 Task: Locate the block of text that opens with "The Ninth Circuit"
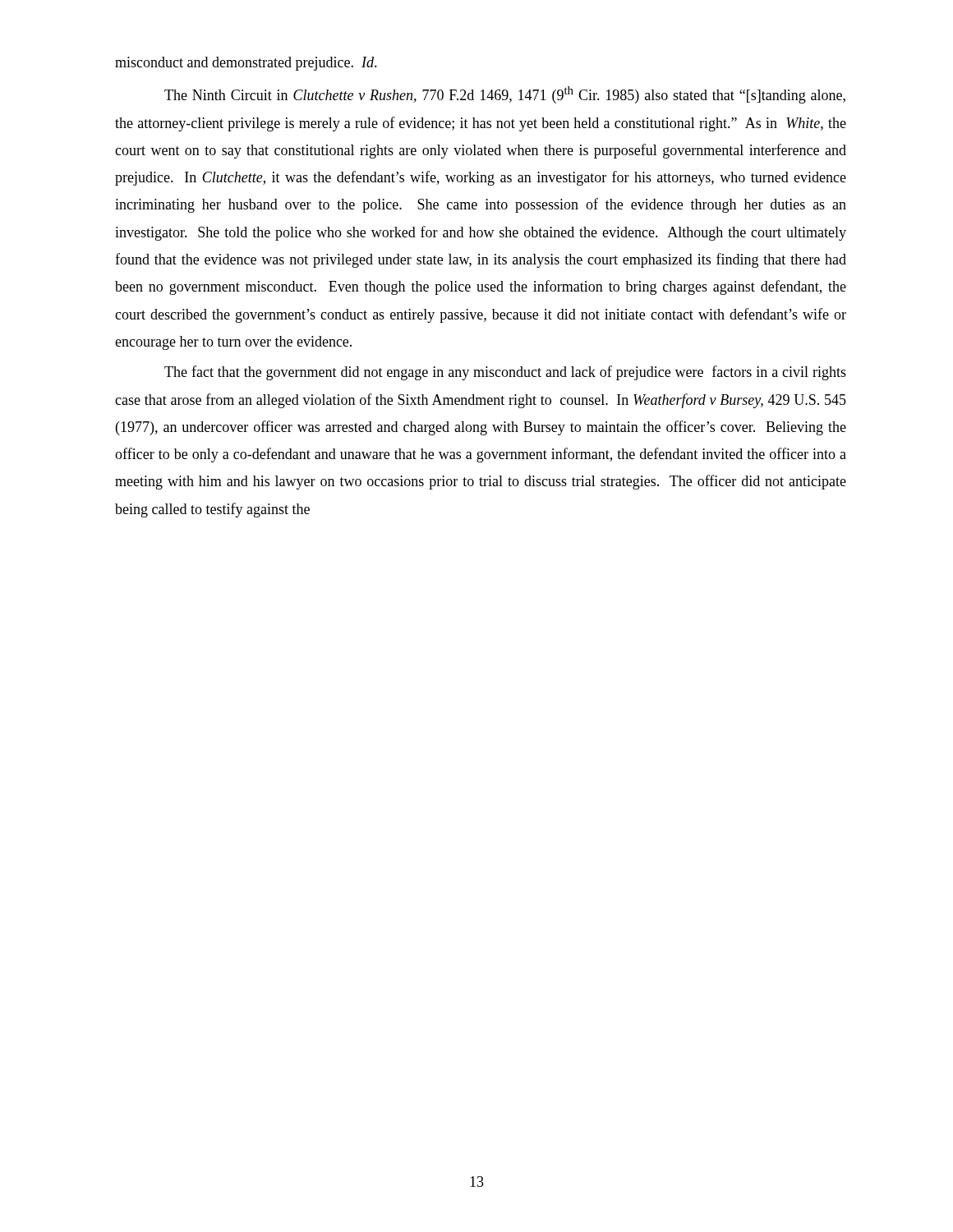(x=481, y=218)
